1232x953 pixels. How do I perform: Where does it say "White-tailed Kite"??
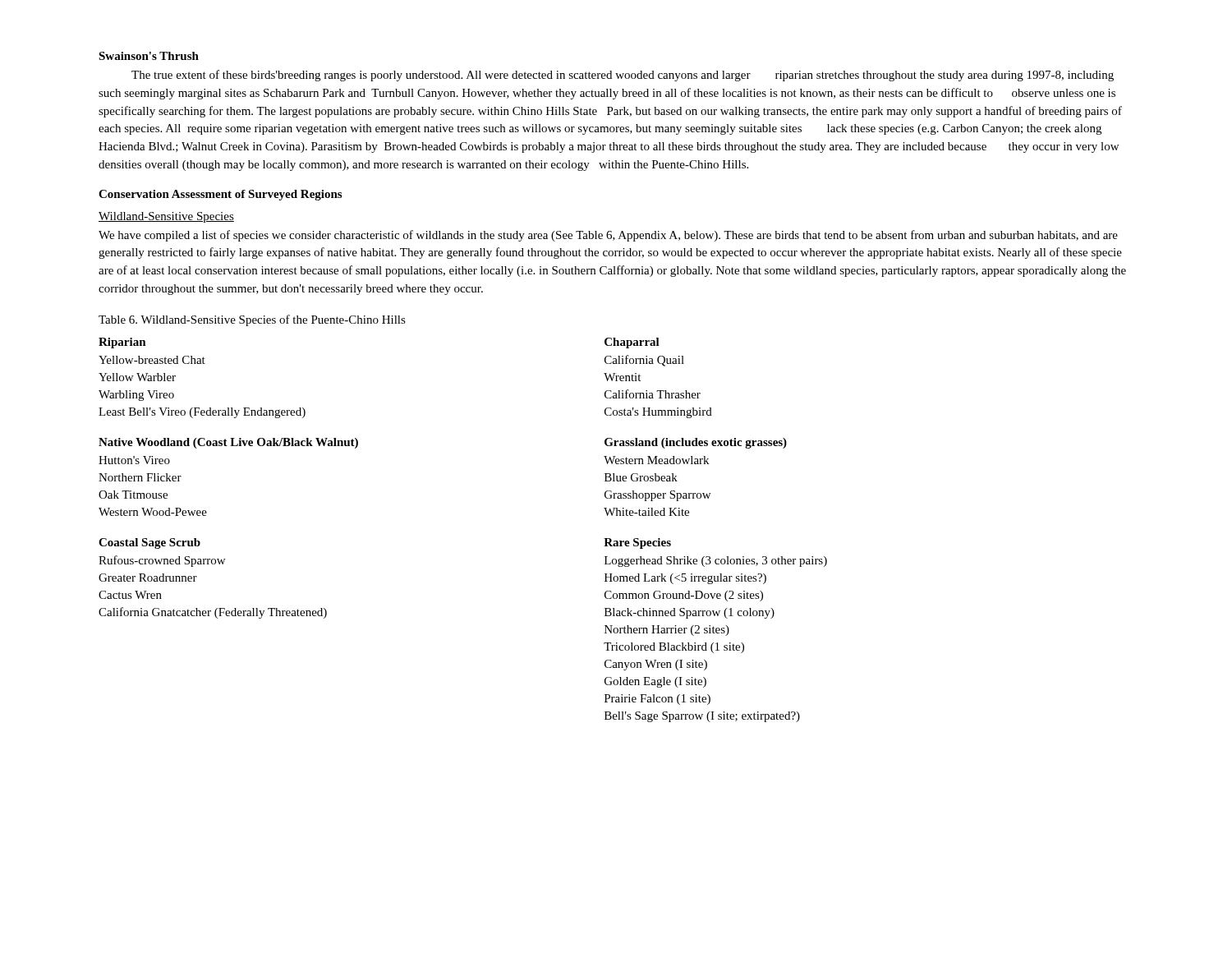click(x=647, y=511)
